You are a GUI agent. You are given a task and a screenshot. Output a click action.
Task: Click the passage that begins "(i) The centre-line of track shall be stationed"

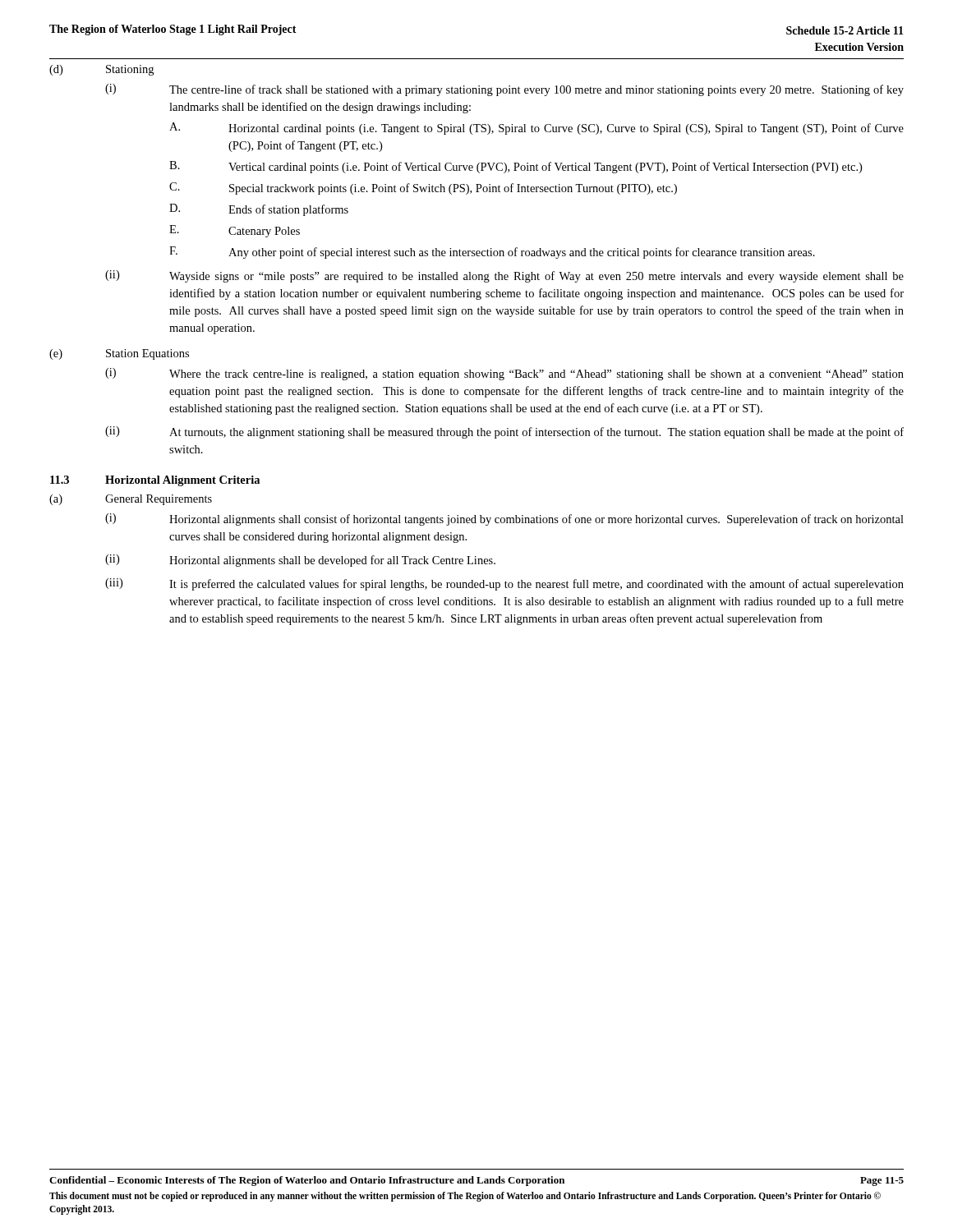click(x=504, y=99)
